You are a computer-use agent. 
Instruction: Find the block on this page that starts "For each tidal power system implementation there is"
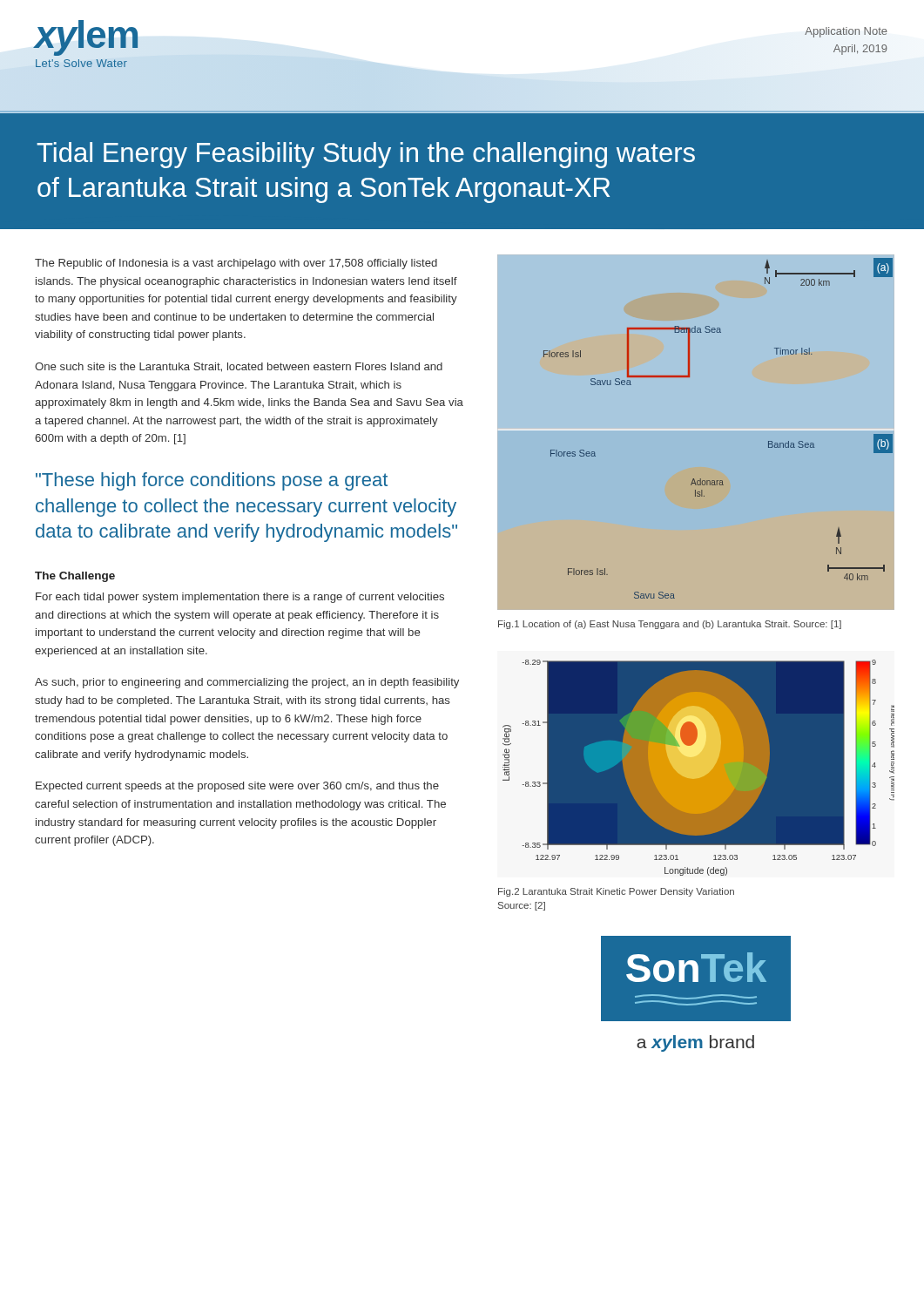(240, 623)
